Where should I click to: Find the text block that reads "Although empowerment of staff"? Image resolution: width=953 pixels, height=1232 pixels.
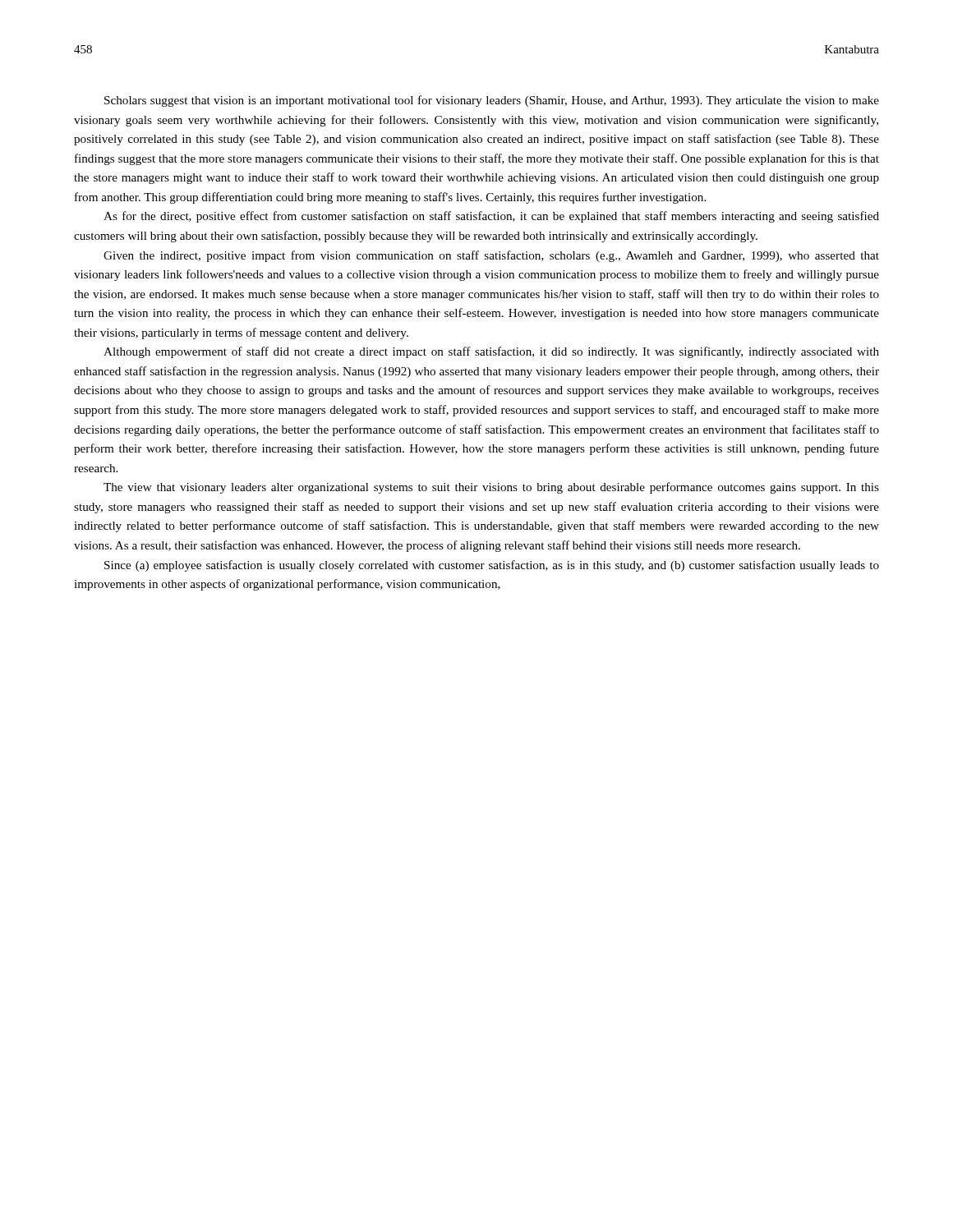coord(476,409)
